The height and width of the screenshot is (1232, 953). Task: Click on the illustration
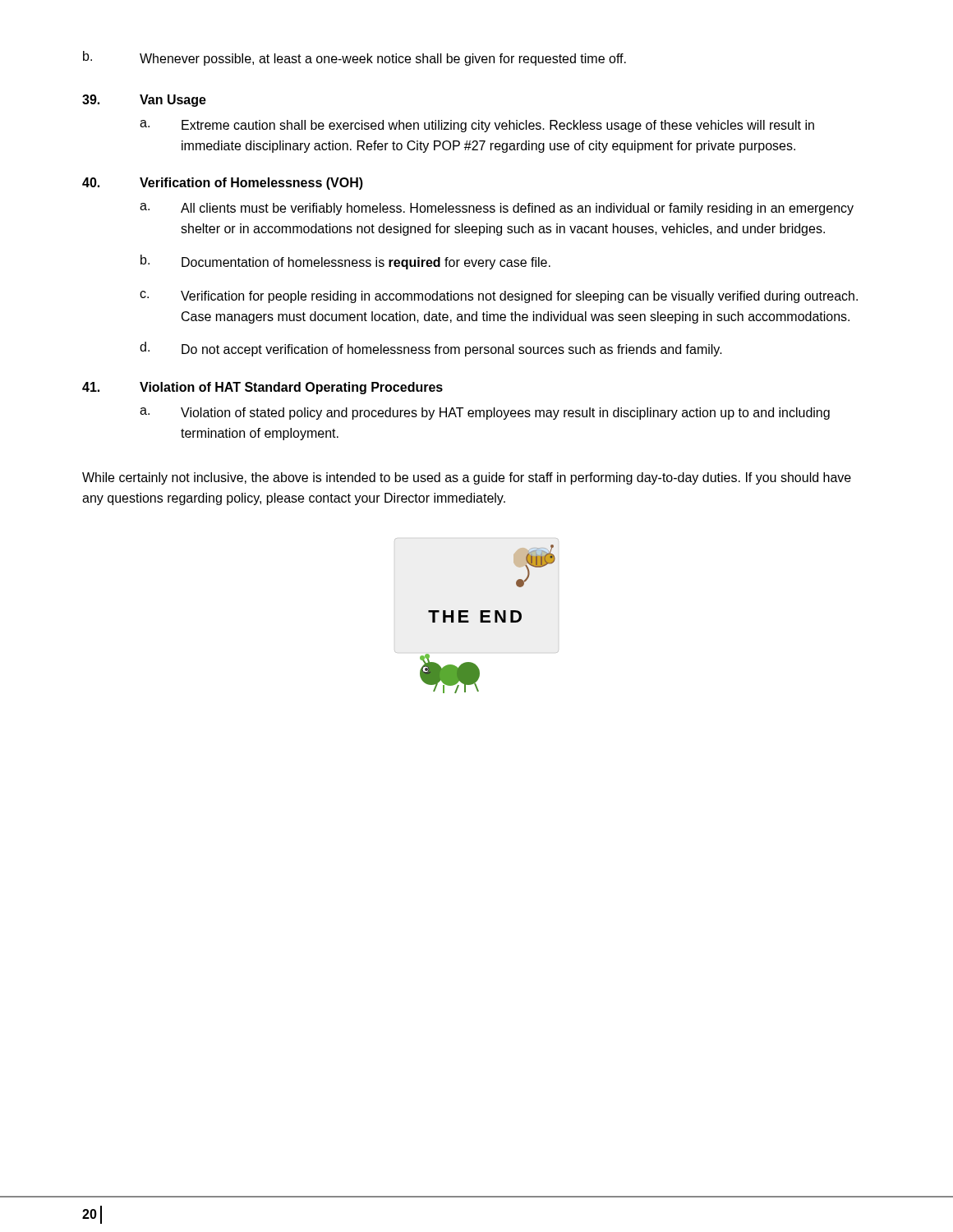tap(476, 620)
